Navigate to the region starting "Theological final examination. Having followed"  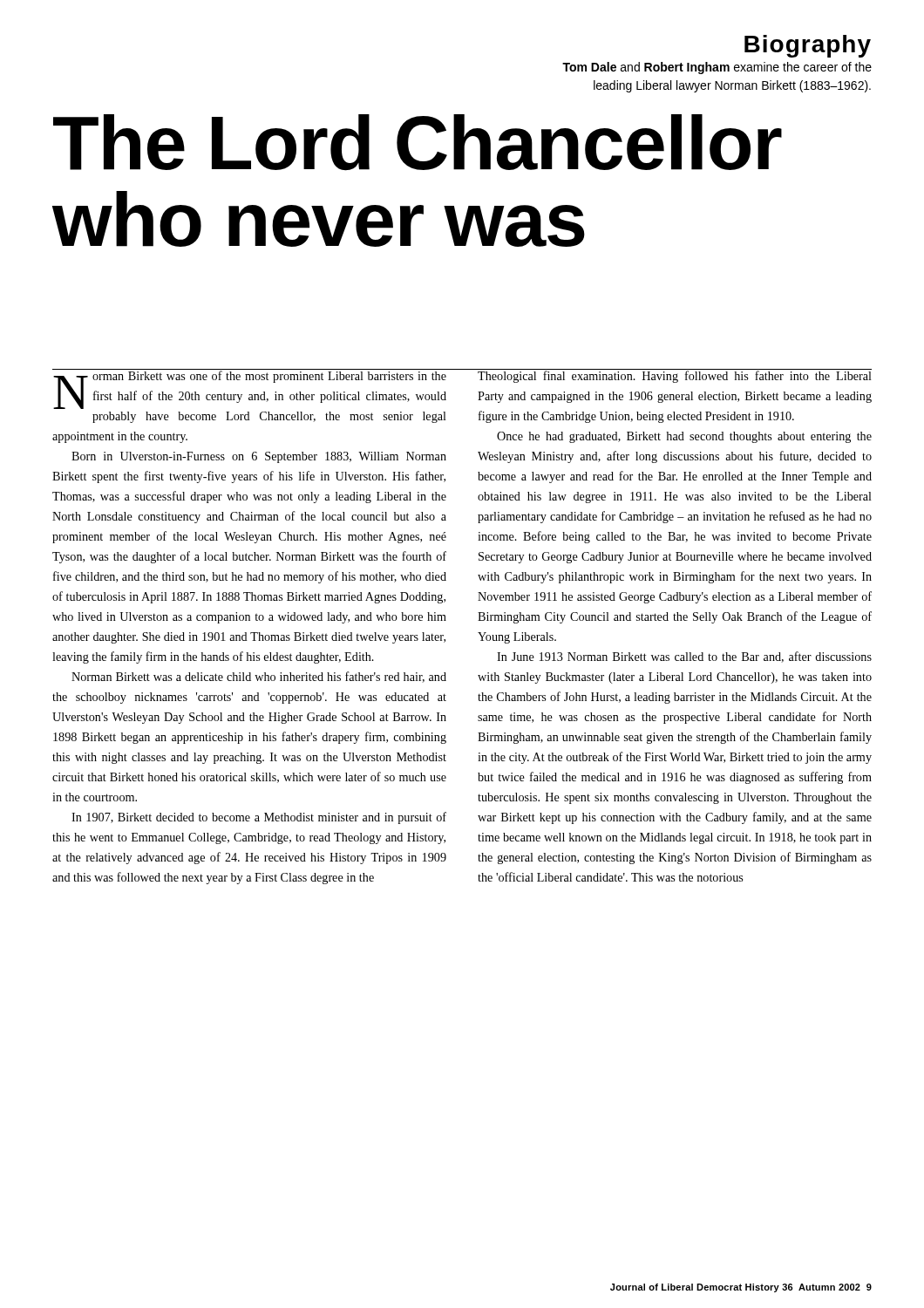point(675,627)
